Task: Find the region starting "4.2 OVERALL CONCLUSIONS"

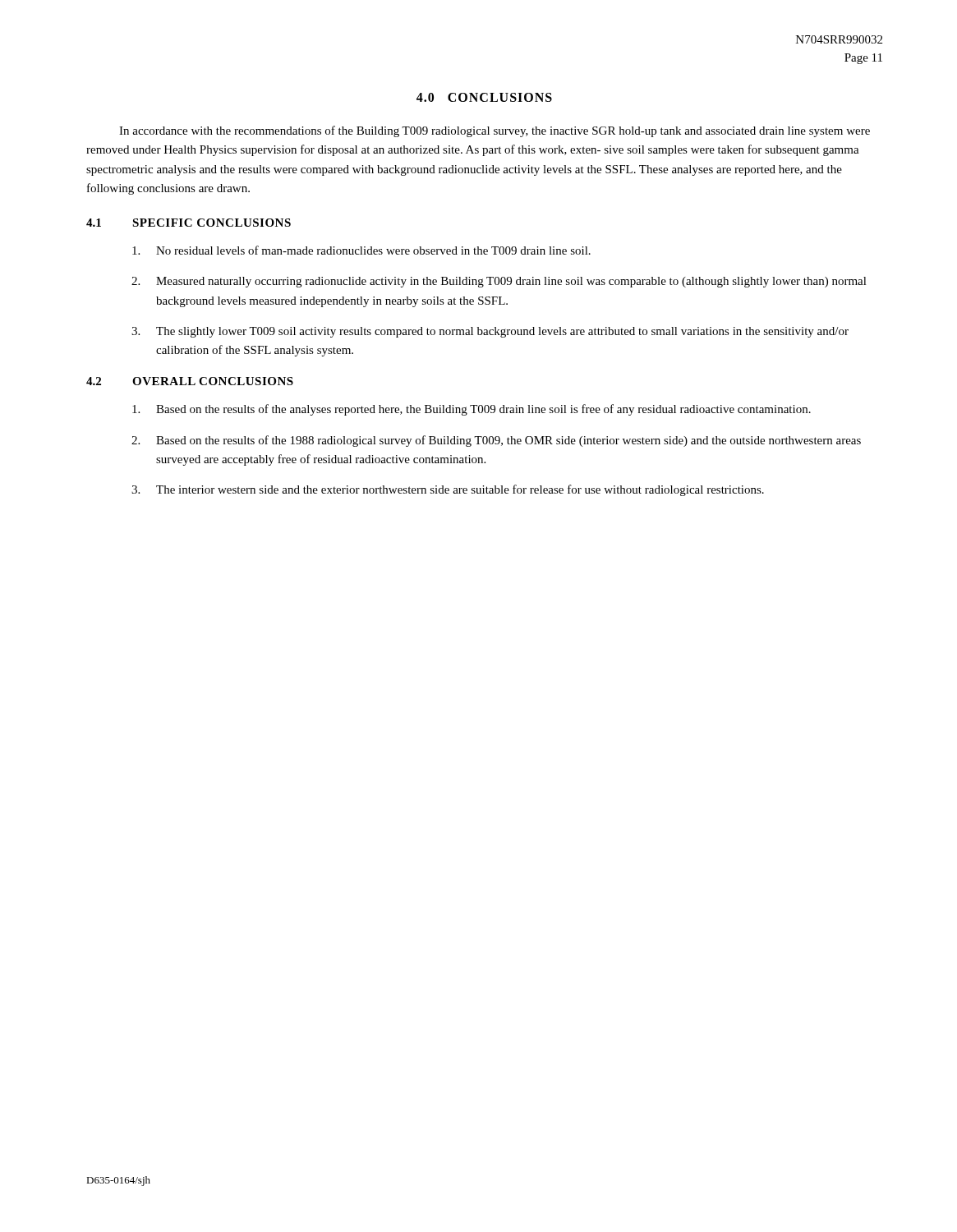Action: [190, 382]
